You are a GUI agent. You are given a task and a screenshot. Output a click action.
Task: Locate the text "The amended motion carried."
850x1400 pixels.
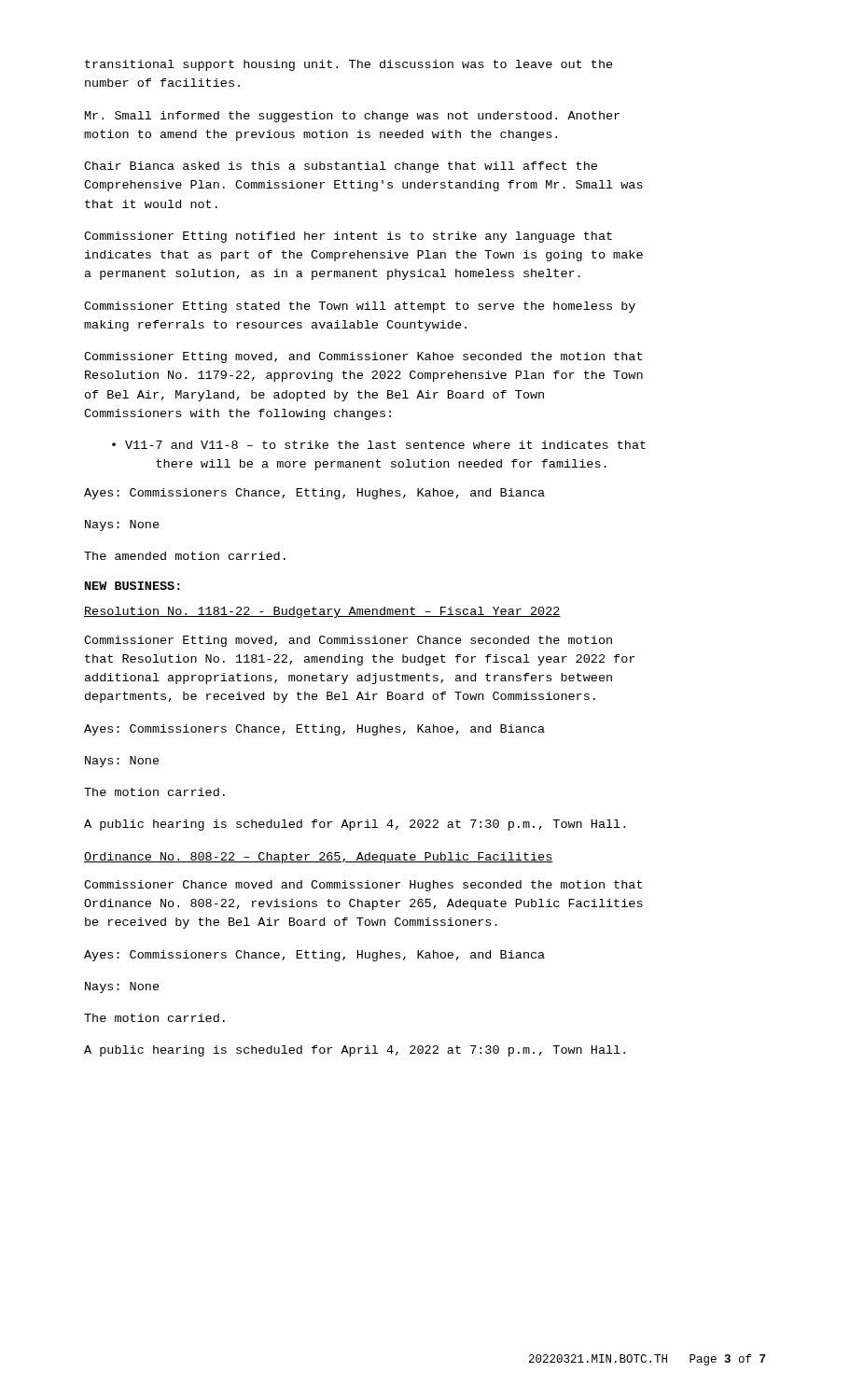click(x=186, y=557)
